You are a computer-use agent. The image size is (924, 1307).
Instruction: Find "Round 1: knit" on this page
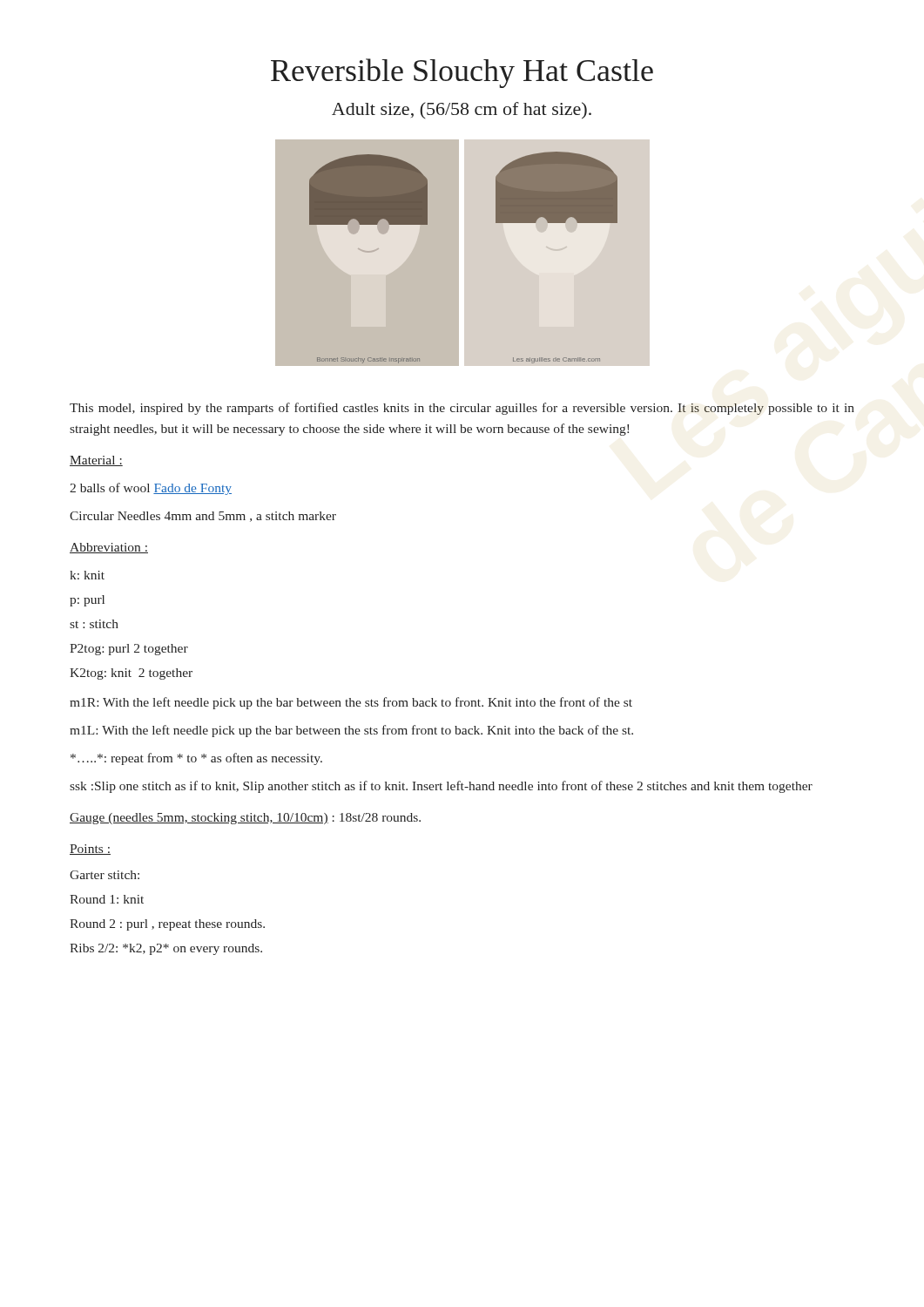[x=107, y=899]
